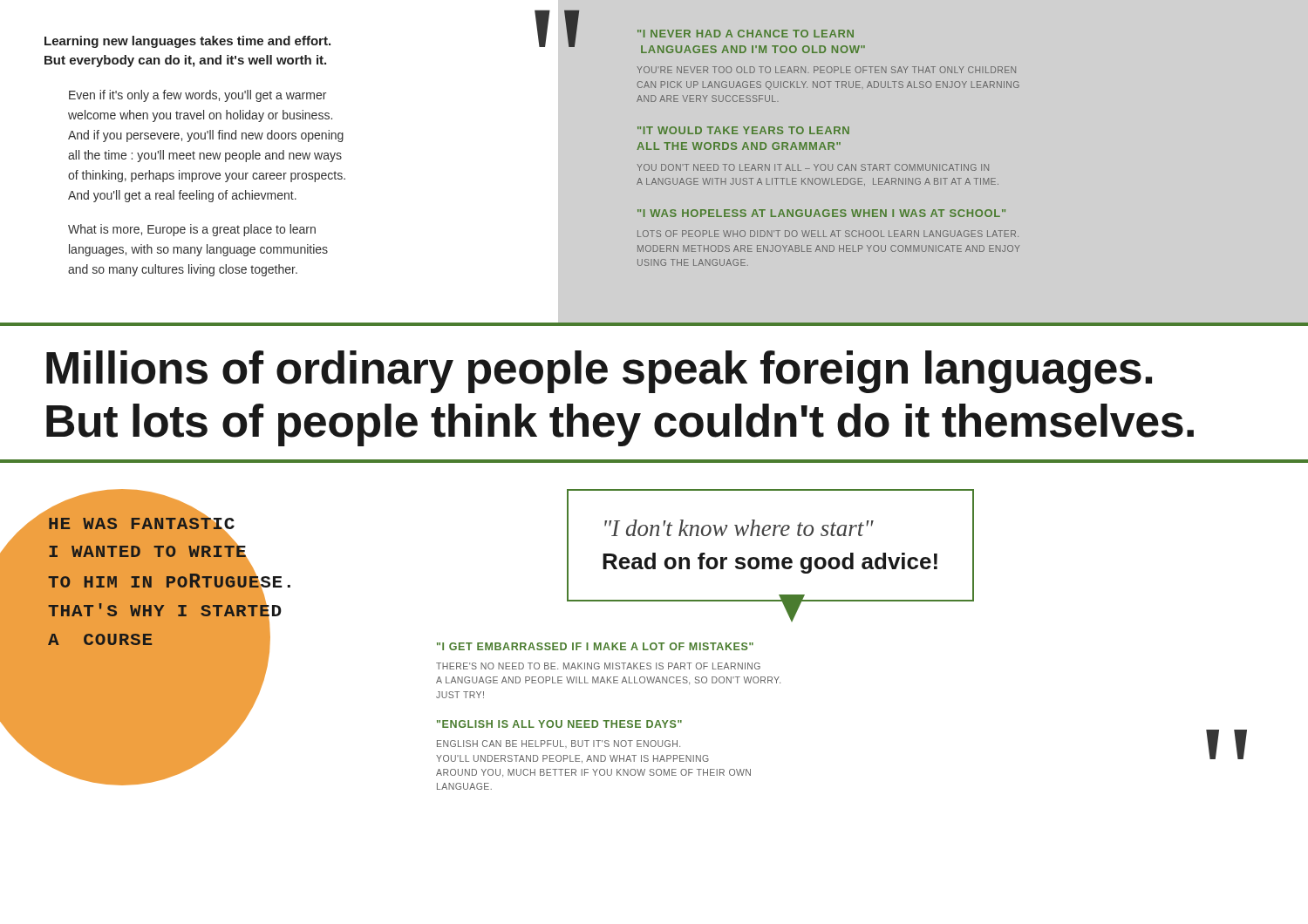Click the passage that begins "YOU DON'T NEED TO LEARN IT"
This screenshot has height=924, width=1308.
(818, 174)
